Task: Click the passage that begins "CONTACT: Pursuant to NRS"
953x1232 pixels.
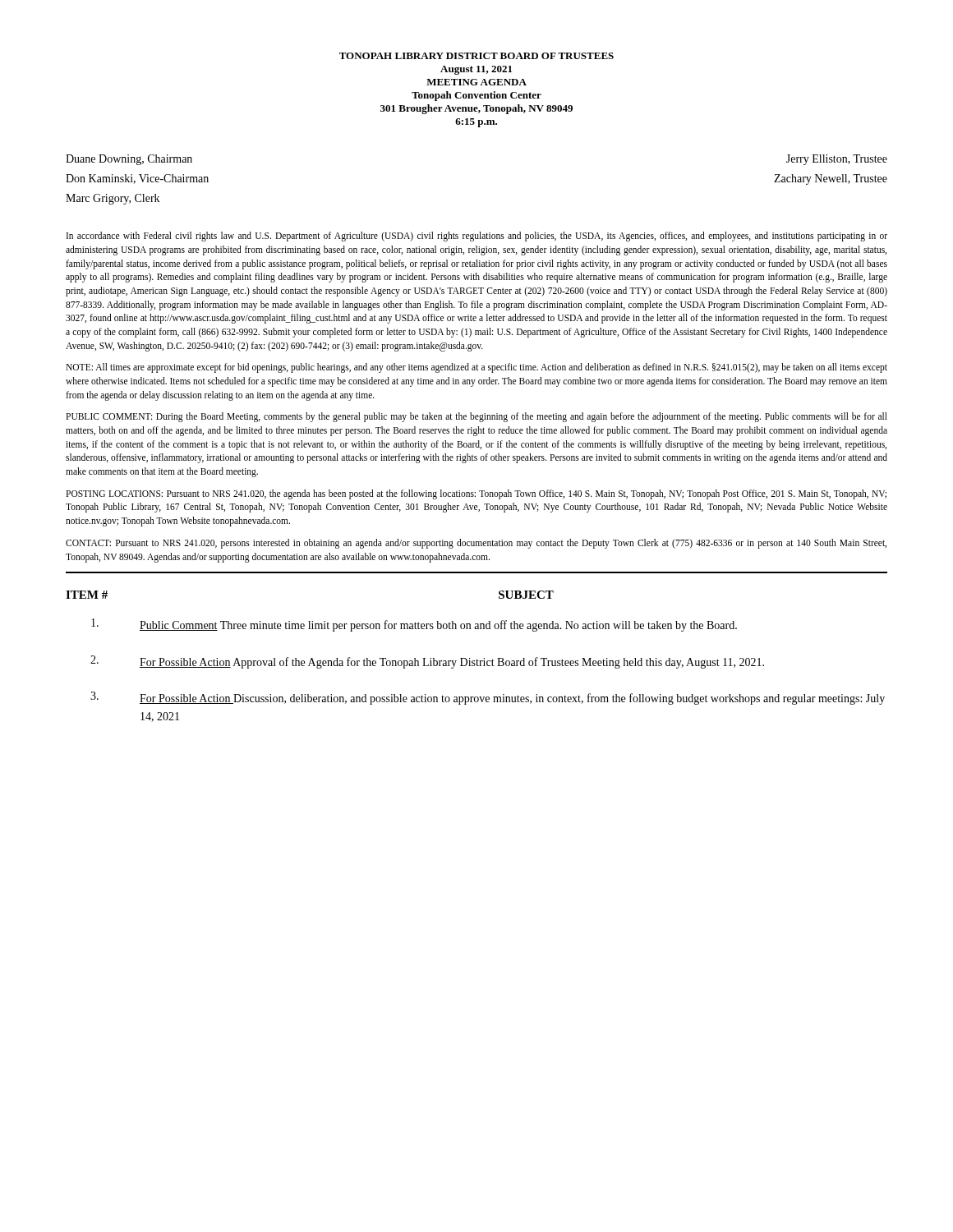Action: coord(476,550)
